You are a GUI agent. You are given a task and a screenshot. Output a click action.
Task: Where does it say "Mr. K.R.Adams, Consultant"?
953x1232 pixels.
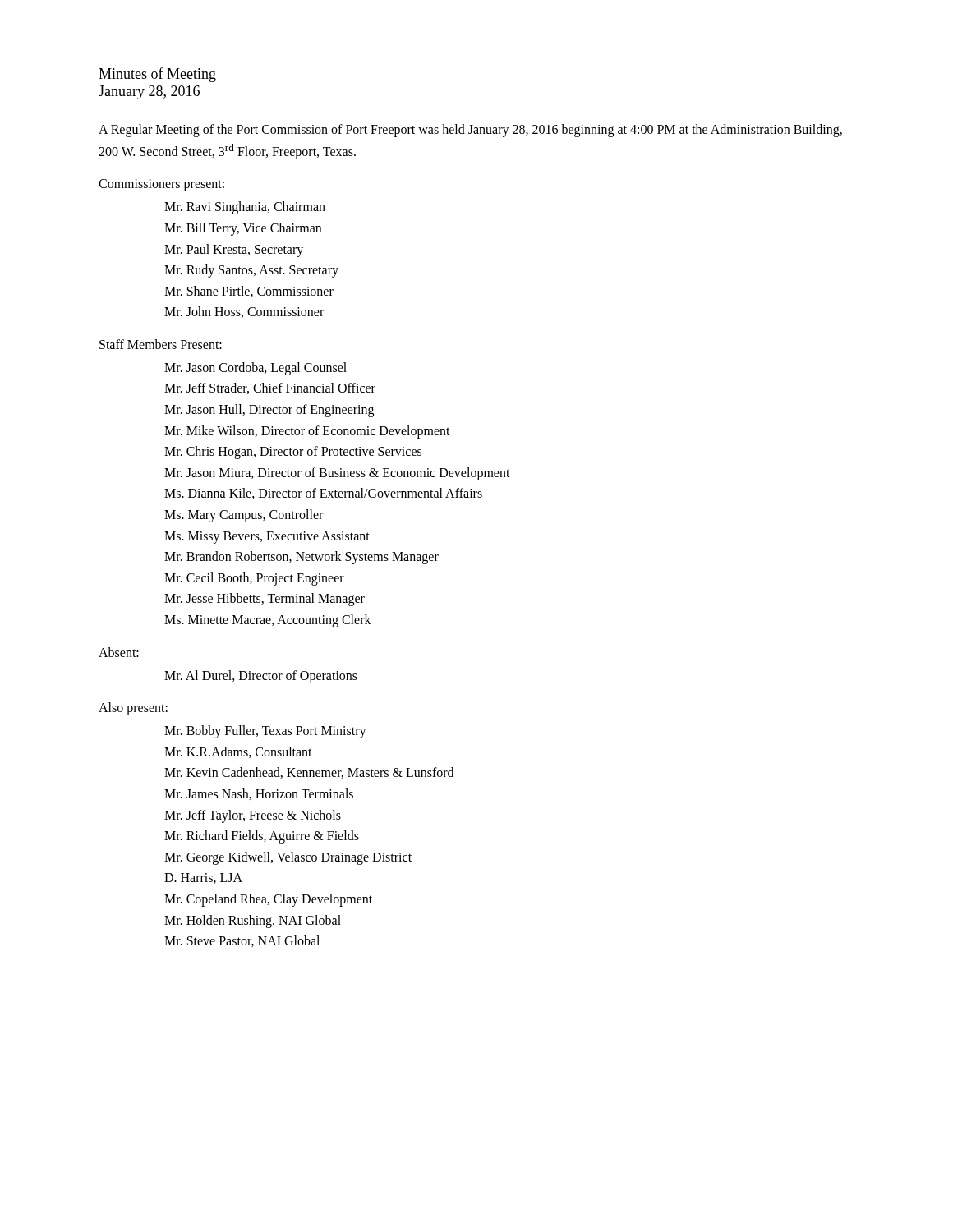(x=238, y=752)
